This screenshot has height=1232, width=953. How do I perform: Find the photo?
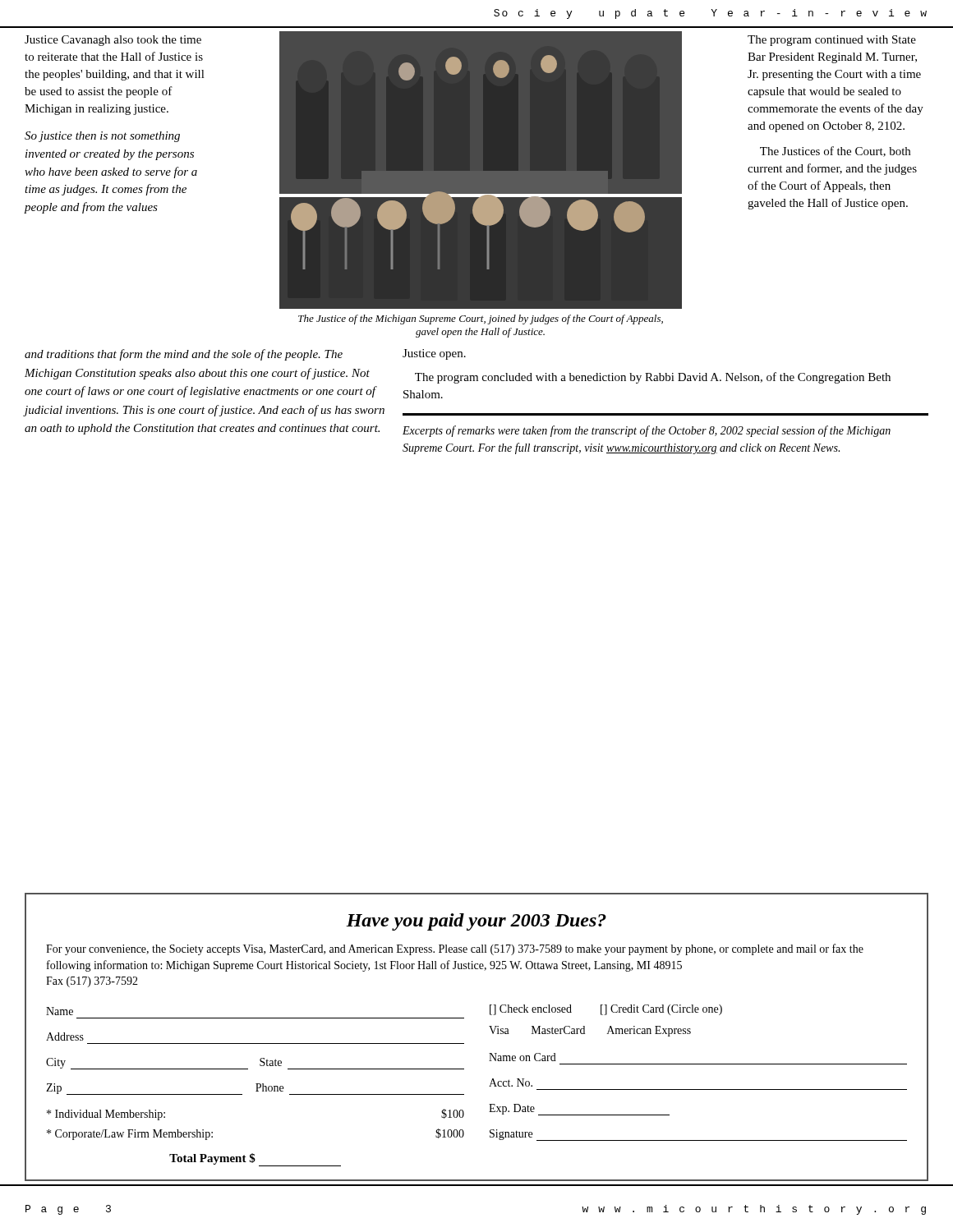[x=481, y=170]
